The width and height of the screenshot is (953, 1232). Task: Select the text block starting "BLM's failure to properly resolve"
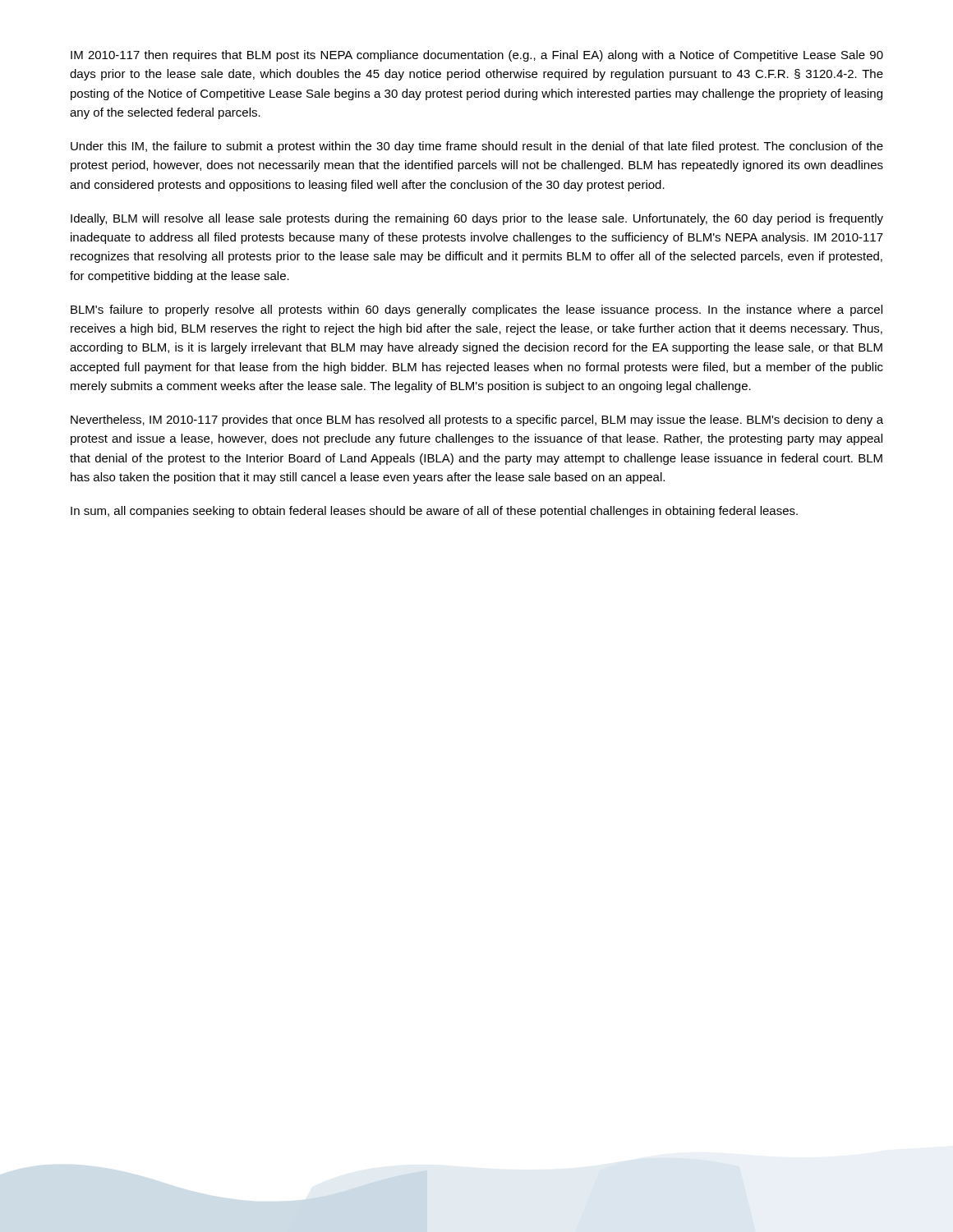pyautogui.click(x=476, y=347)
